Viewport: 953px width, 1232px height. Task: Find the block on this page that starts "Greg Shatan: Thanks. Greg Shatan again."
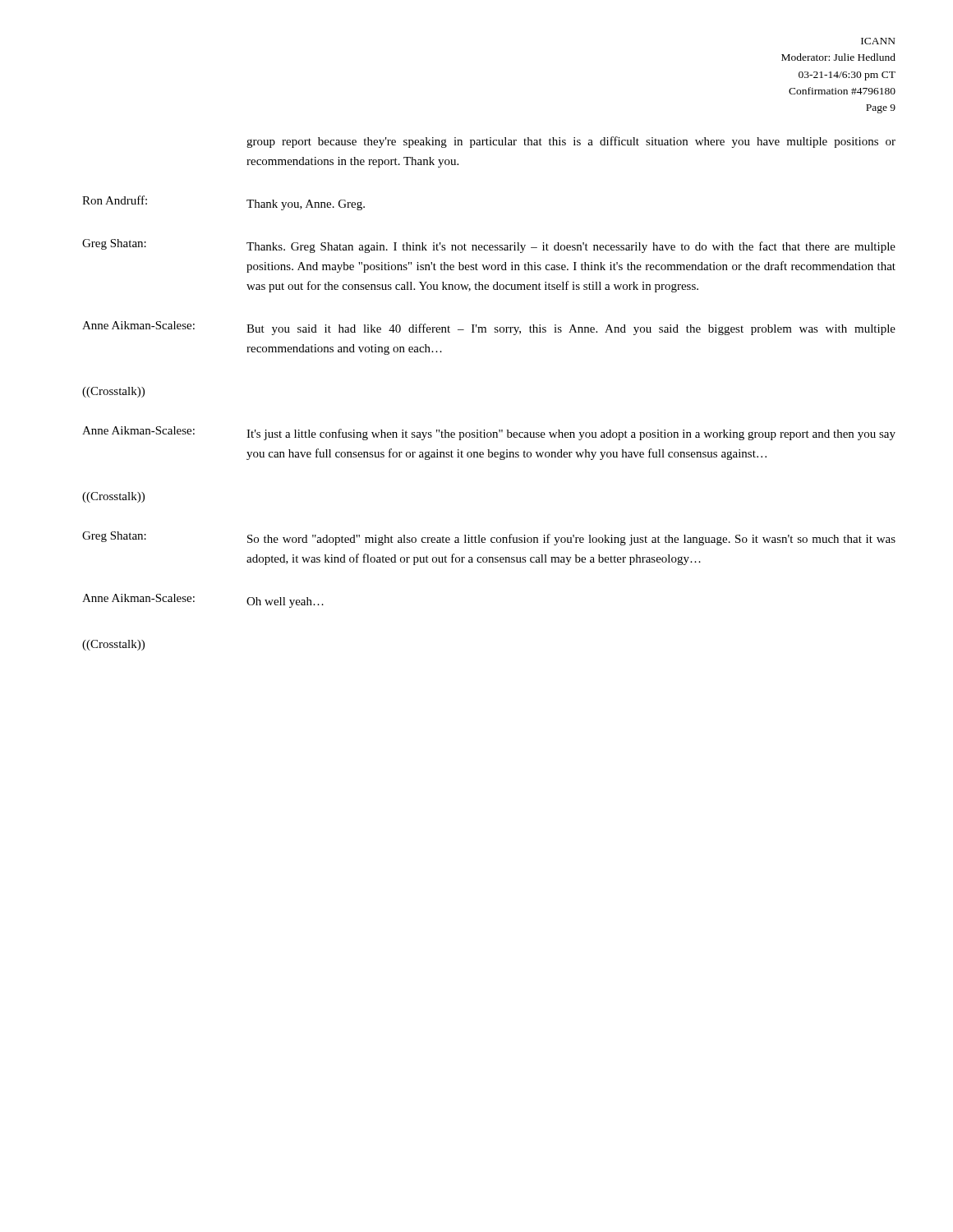coord(489,266)
